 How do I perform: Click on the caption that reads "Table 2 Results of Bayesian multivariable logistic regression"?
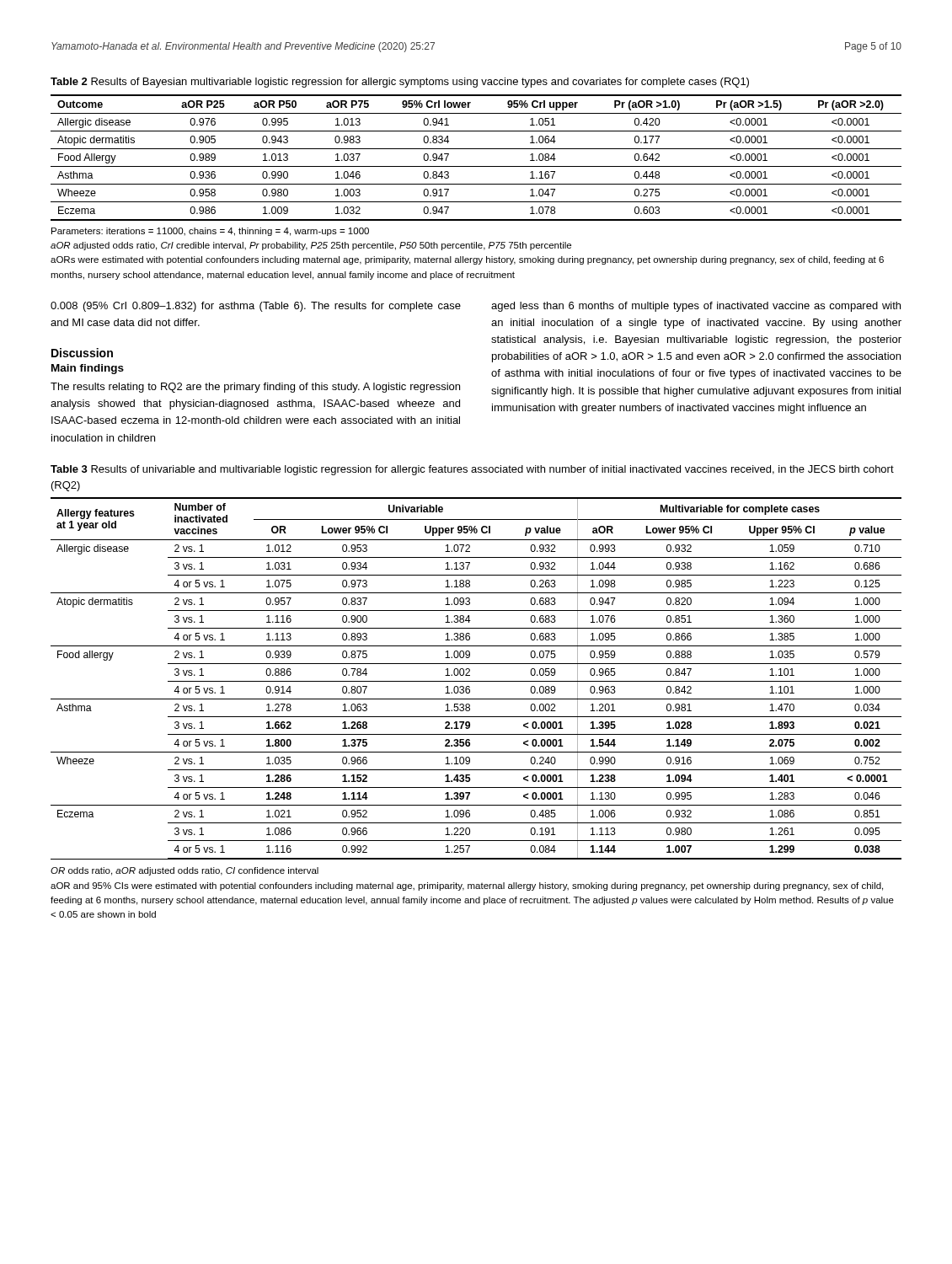[x=400, y=81]
